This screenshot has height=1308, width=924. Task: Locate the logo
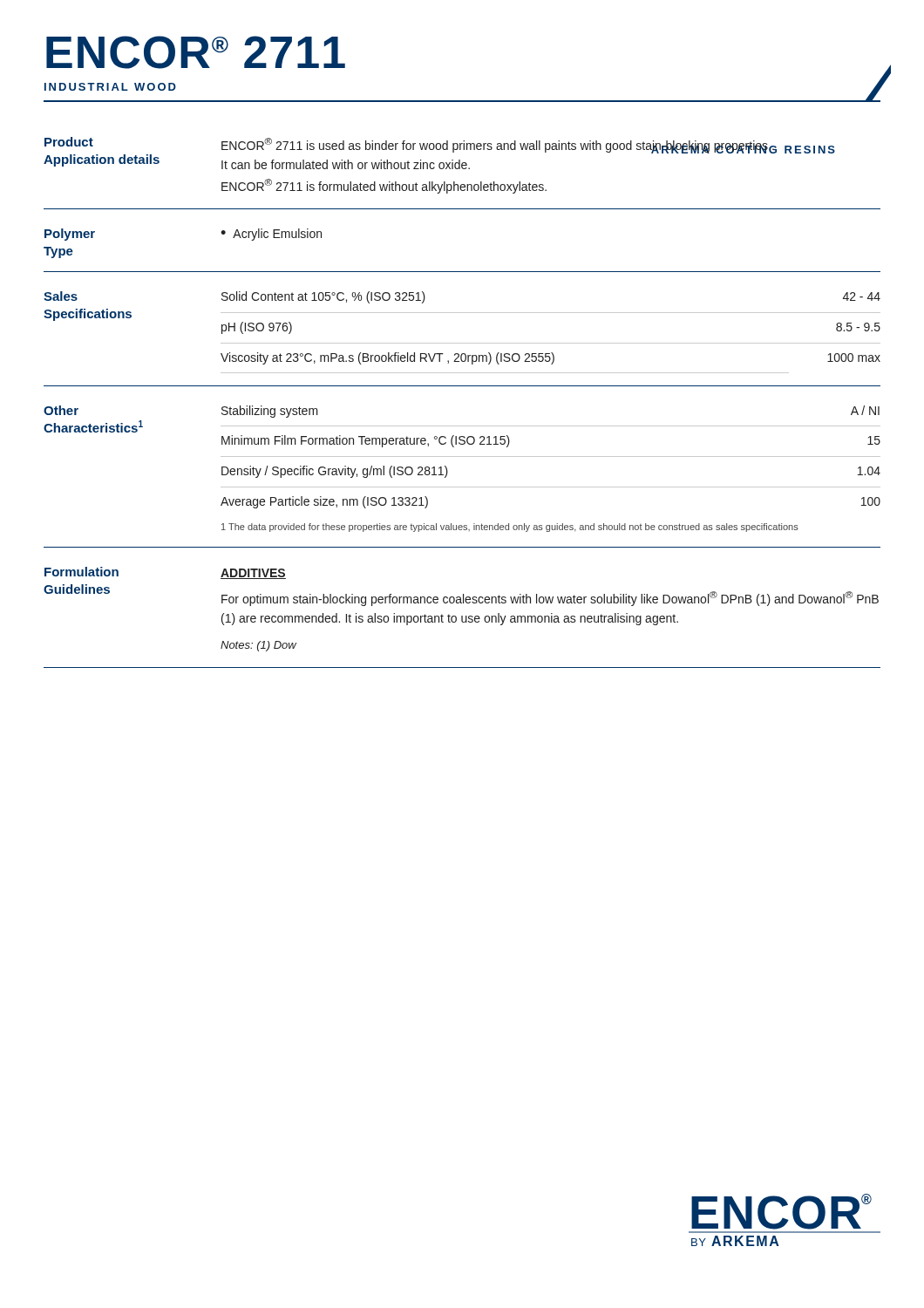tap(785, 1219)
